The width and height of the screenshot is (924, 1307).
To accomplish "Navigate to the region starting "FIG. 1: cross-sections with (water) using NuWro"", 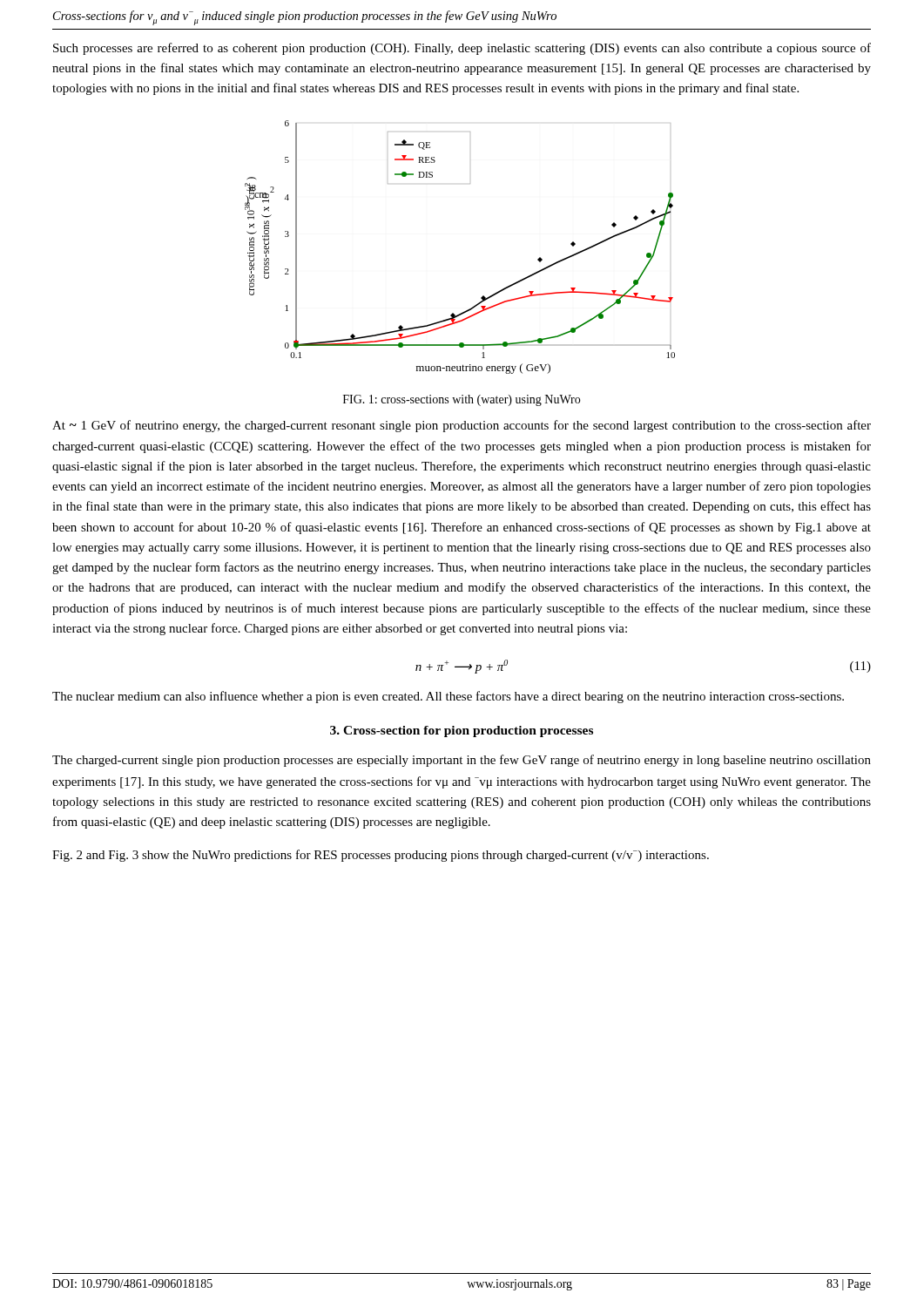I will [462, 400].
